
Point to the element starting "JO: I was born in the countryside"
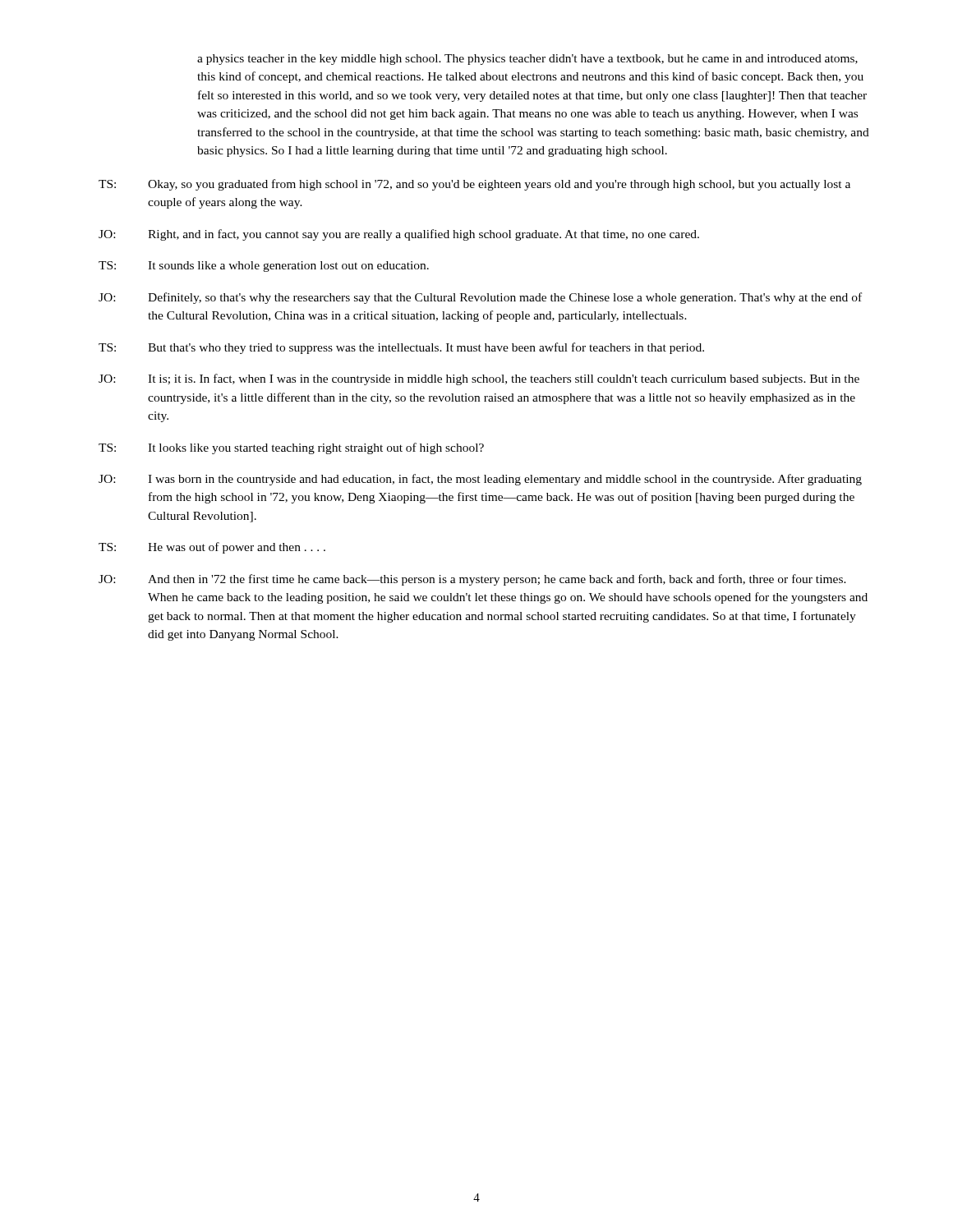pyautogui.click(x=485, y=497)
